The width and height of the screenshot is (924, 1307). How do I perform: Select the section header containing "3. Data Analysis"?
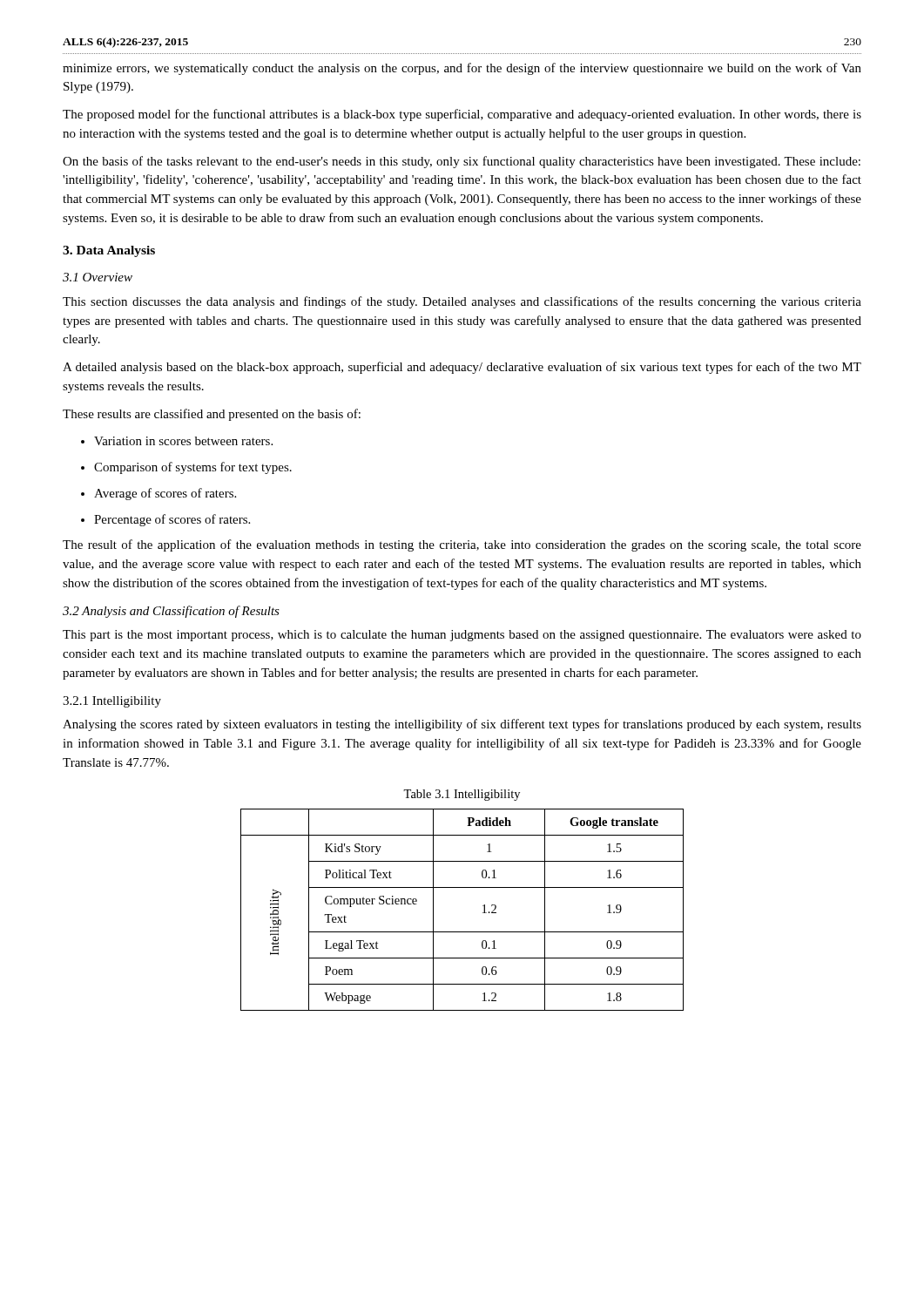(x=109, y=249)
